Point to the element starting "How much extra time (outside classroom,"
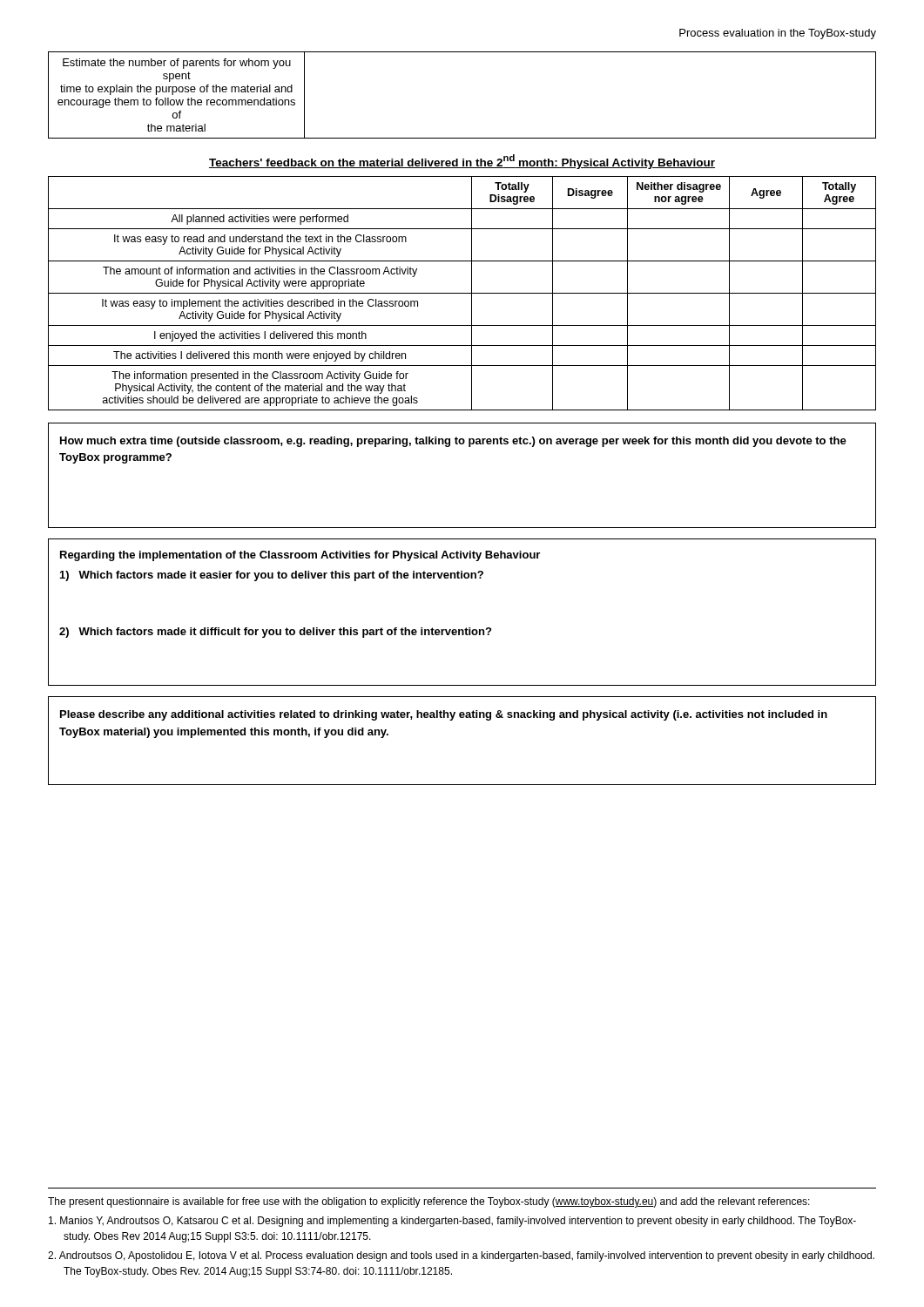This screenshot has height=1307, width=924. pyautogui.click(x=453, y=442)
